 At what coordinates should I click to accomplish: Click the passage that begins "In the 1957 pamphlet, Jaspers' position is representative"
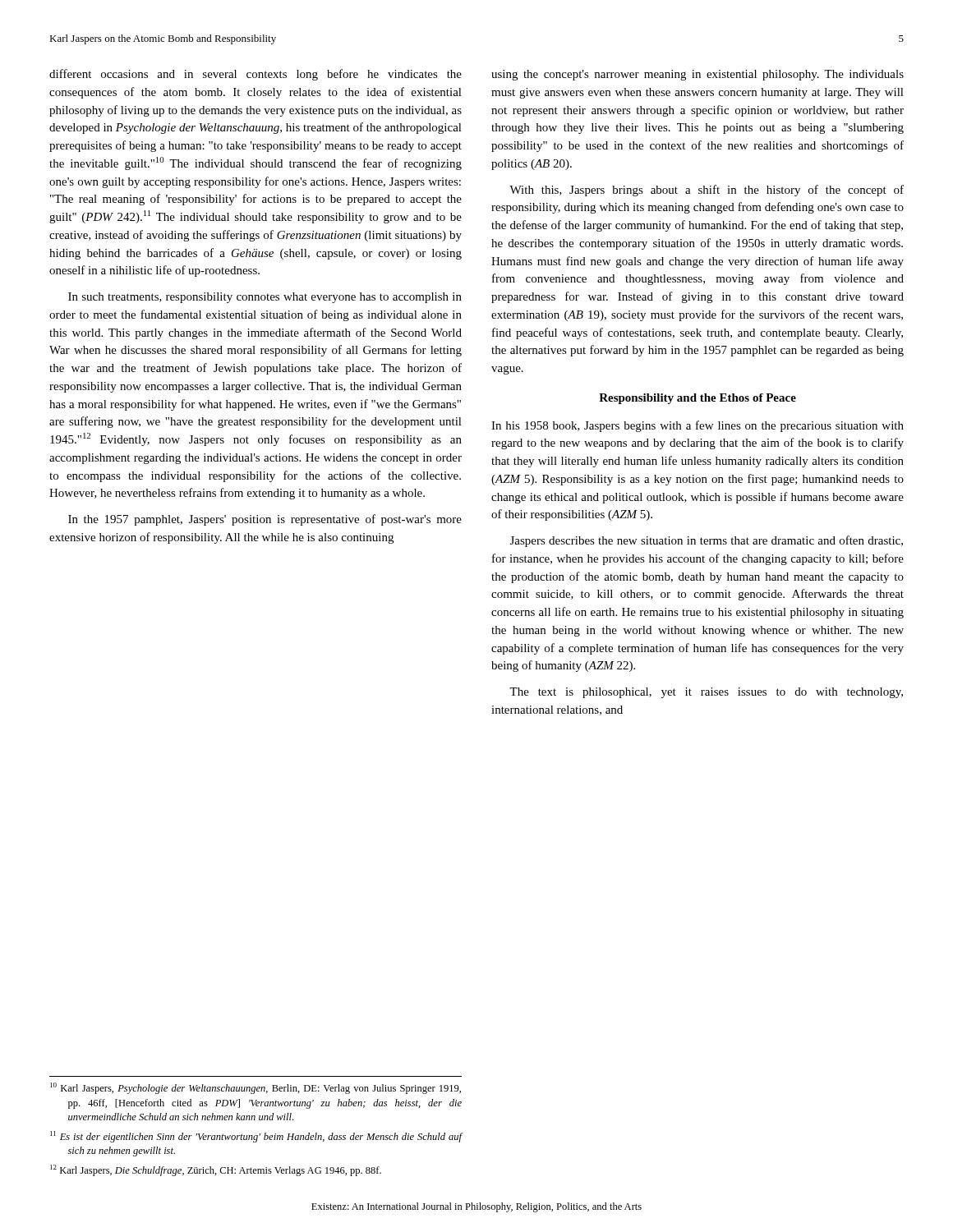[255, 529]
